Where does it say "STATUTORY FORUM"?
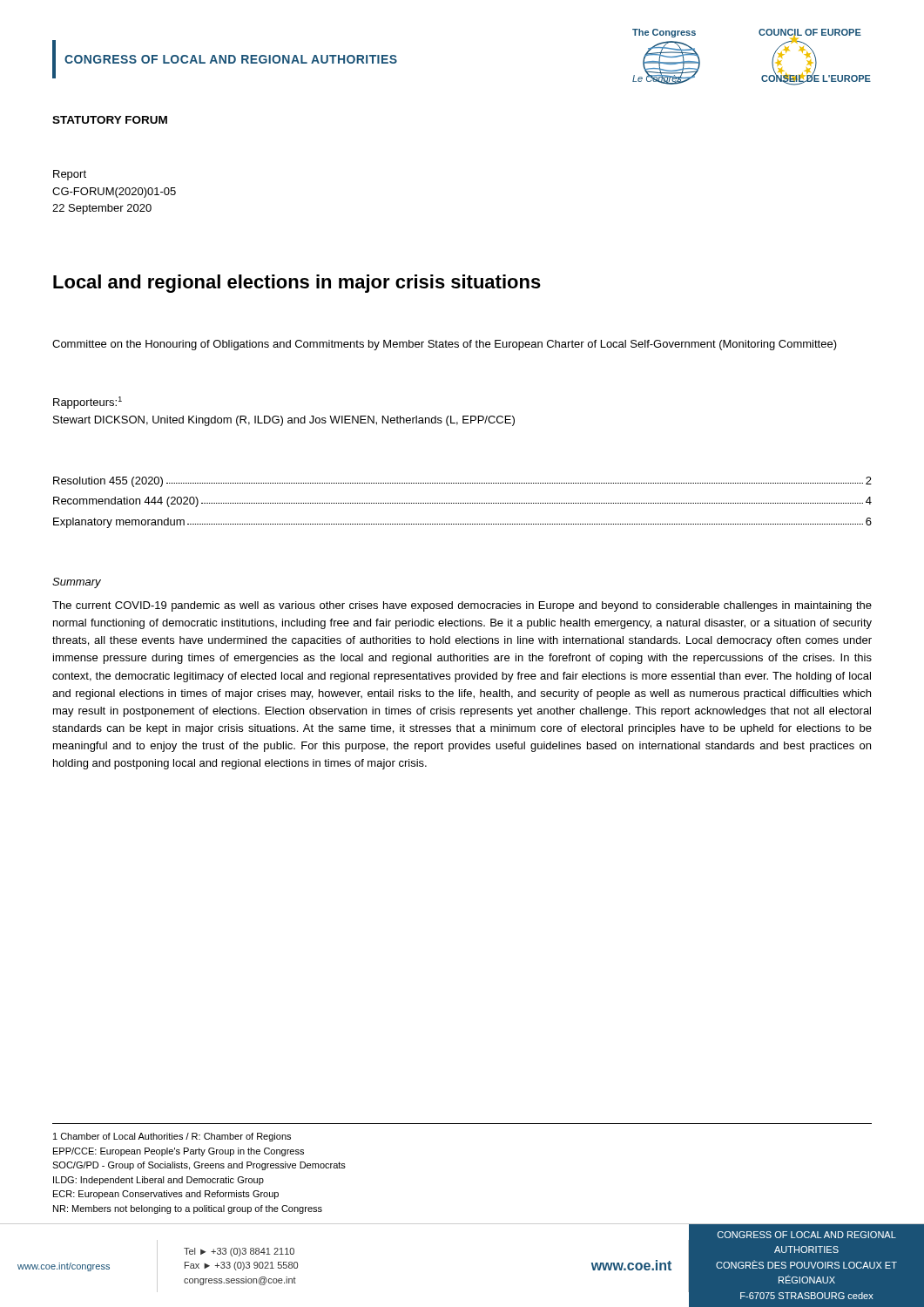 (x=110, y=120)
